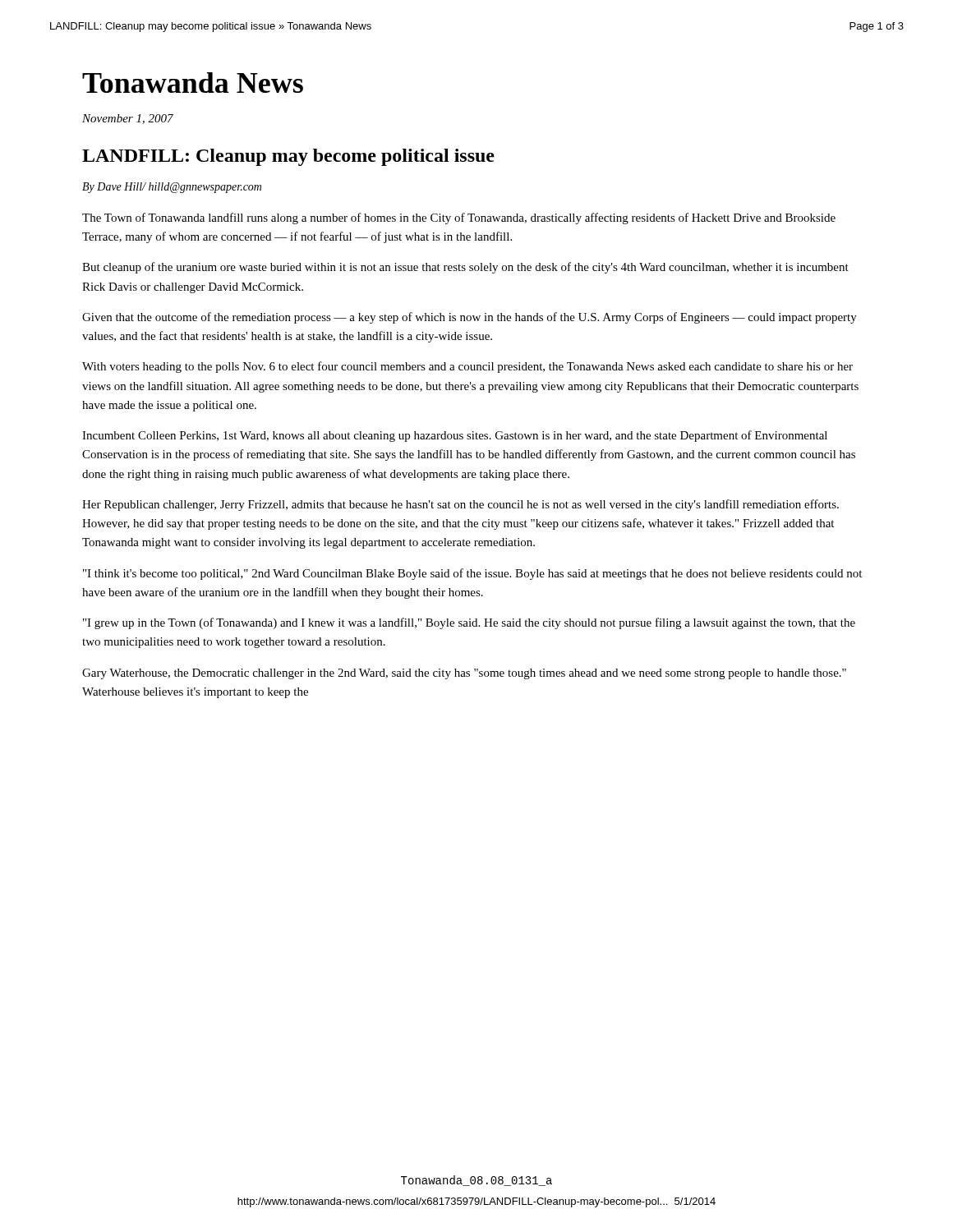
Task: Locate the text block with the text "But cleanup of the uranium ore waste buried"
Action: point(465,277)
